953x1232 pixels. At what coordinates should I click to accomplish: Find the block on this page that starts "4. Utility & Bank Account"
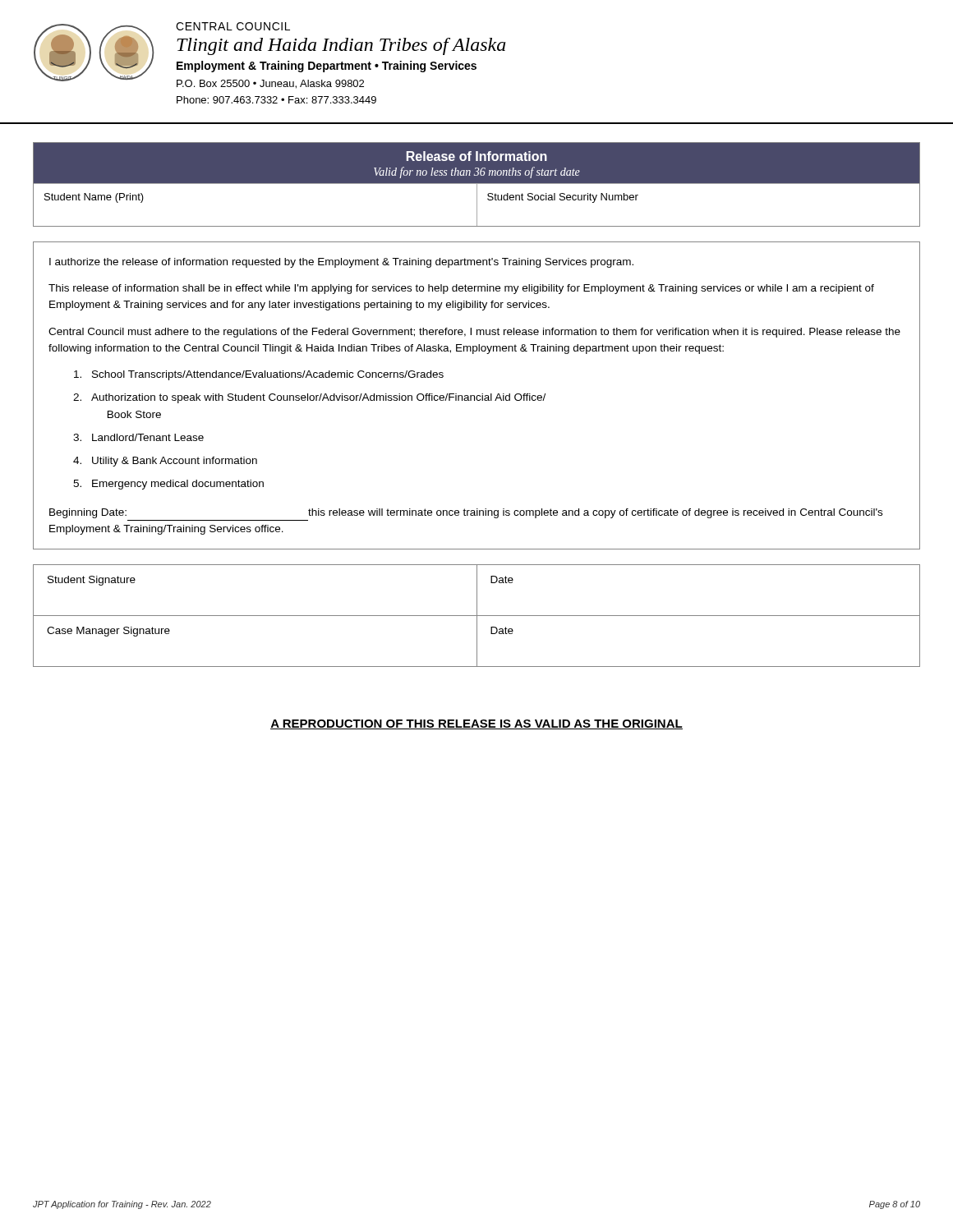click(x=165, y=461)
